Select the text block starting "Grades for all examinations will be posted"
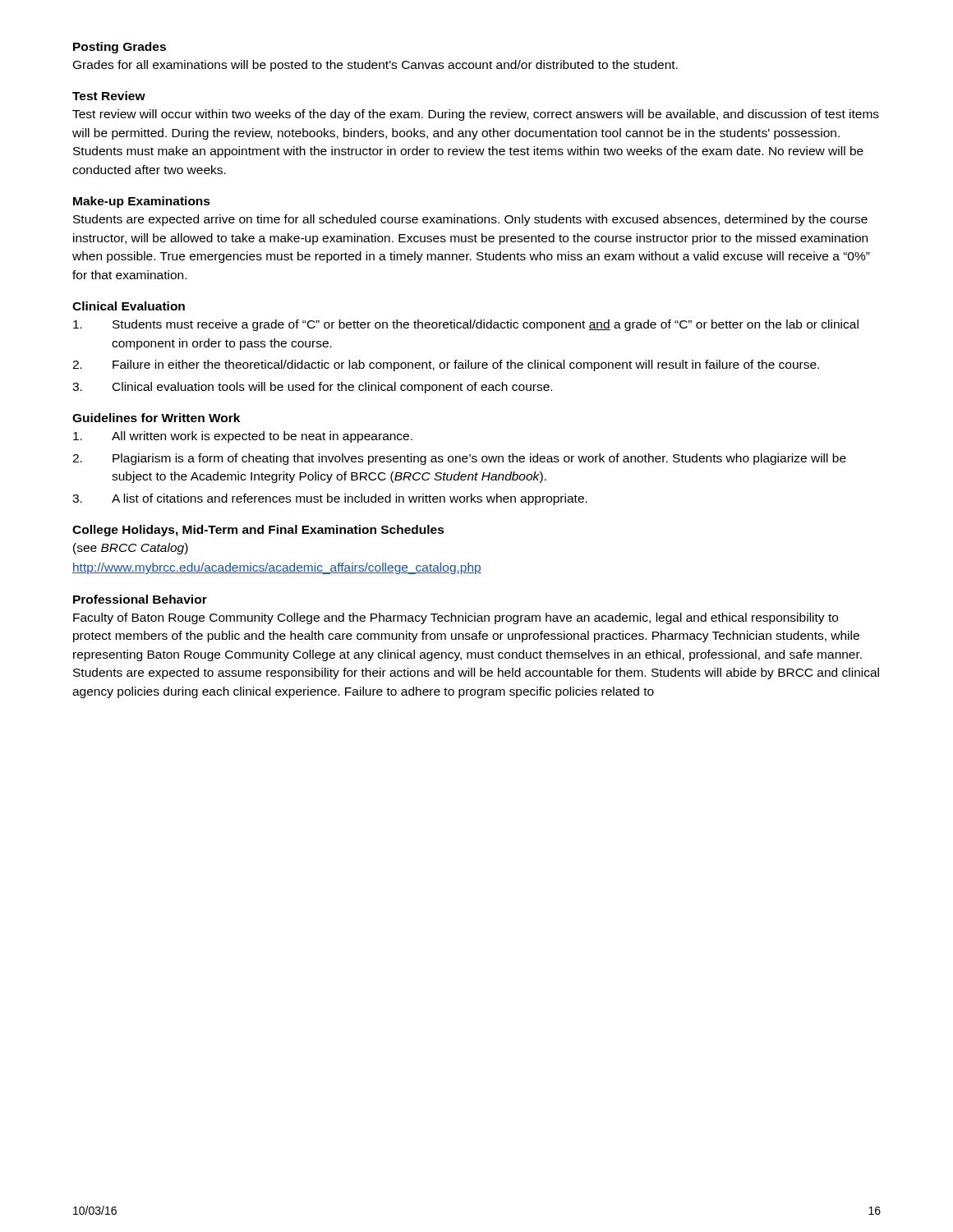953x1232 pixels. pos(375,64)
